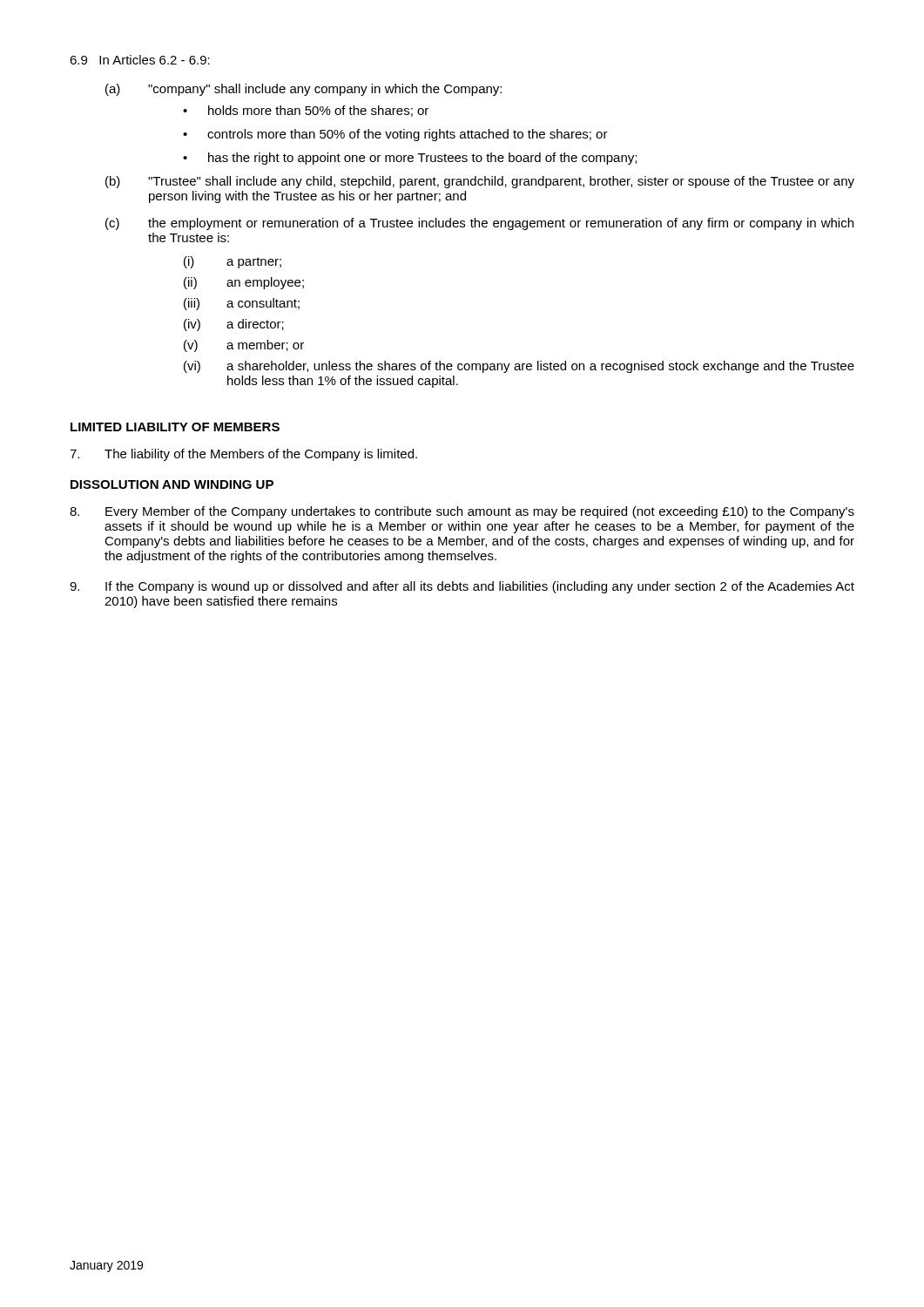
Task: Point to "(iii) a consultant;"
Action: pyautogui.click(x=242, y=304)
